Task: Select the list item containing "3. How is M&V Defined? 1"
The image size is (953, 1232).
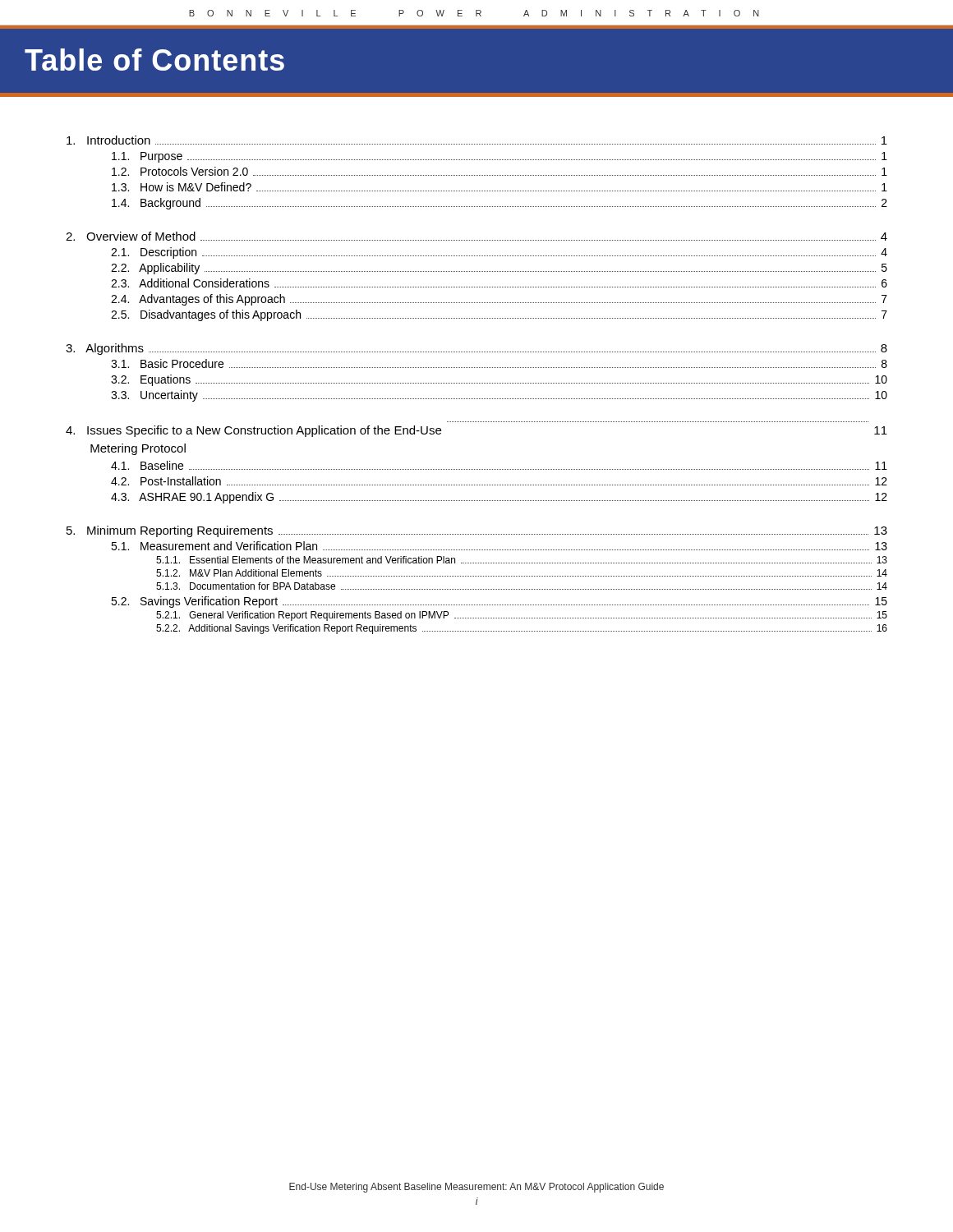Action: pos(499,187)
